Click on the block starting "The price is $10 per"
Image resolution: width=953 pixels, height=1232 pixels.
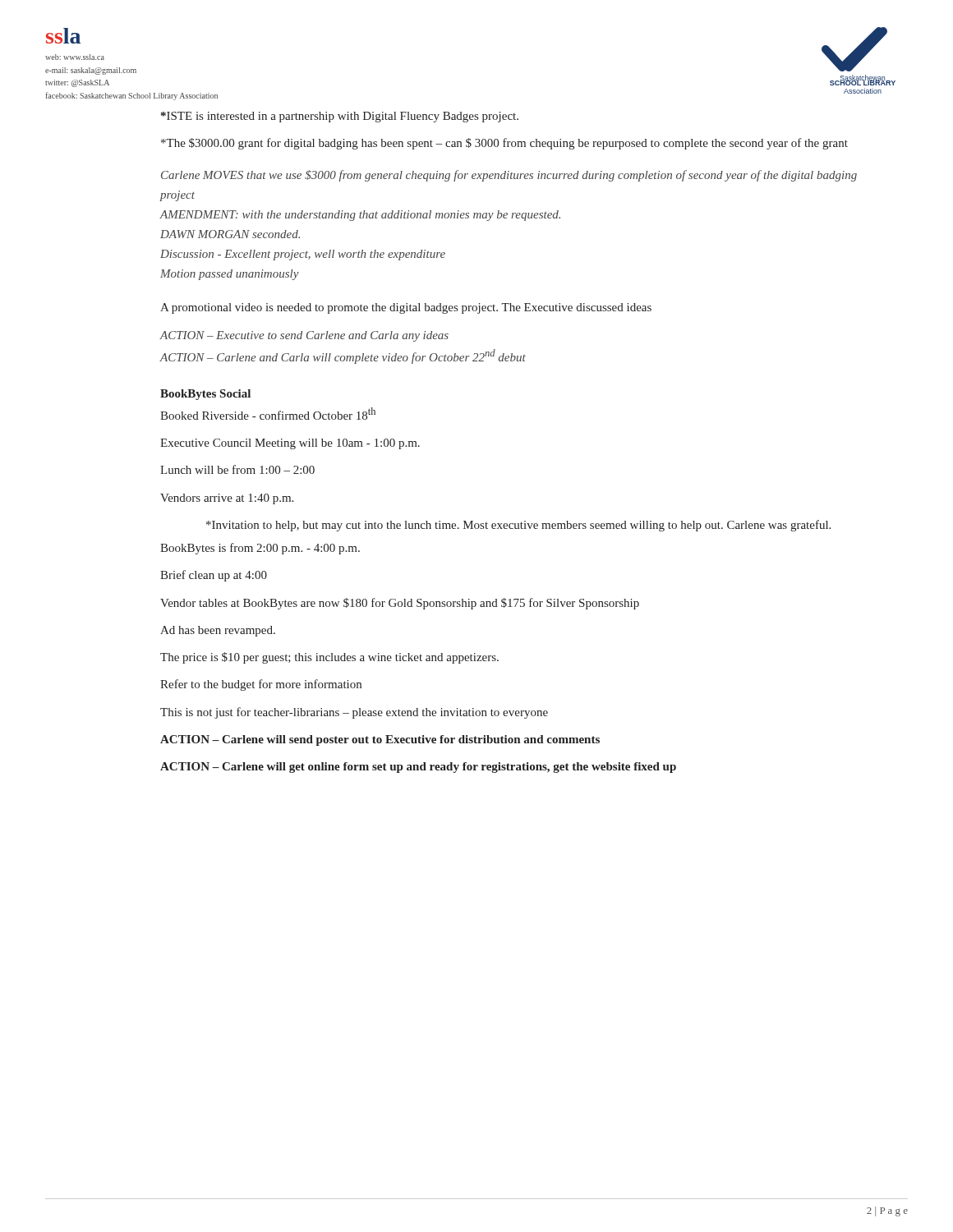330,657
